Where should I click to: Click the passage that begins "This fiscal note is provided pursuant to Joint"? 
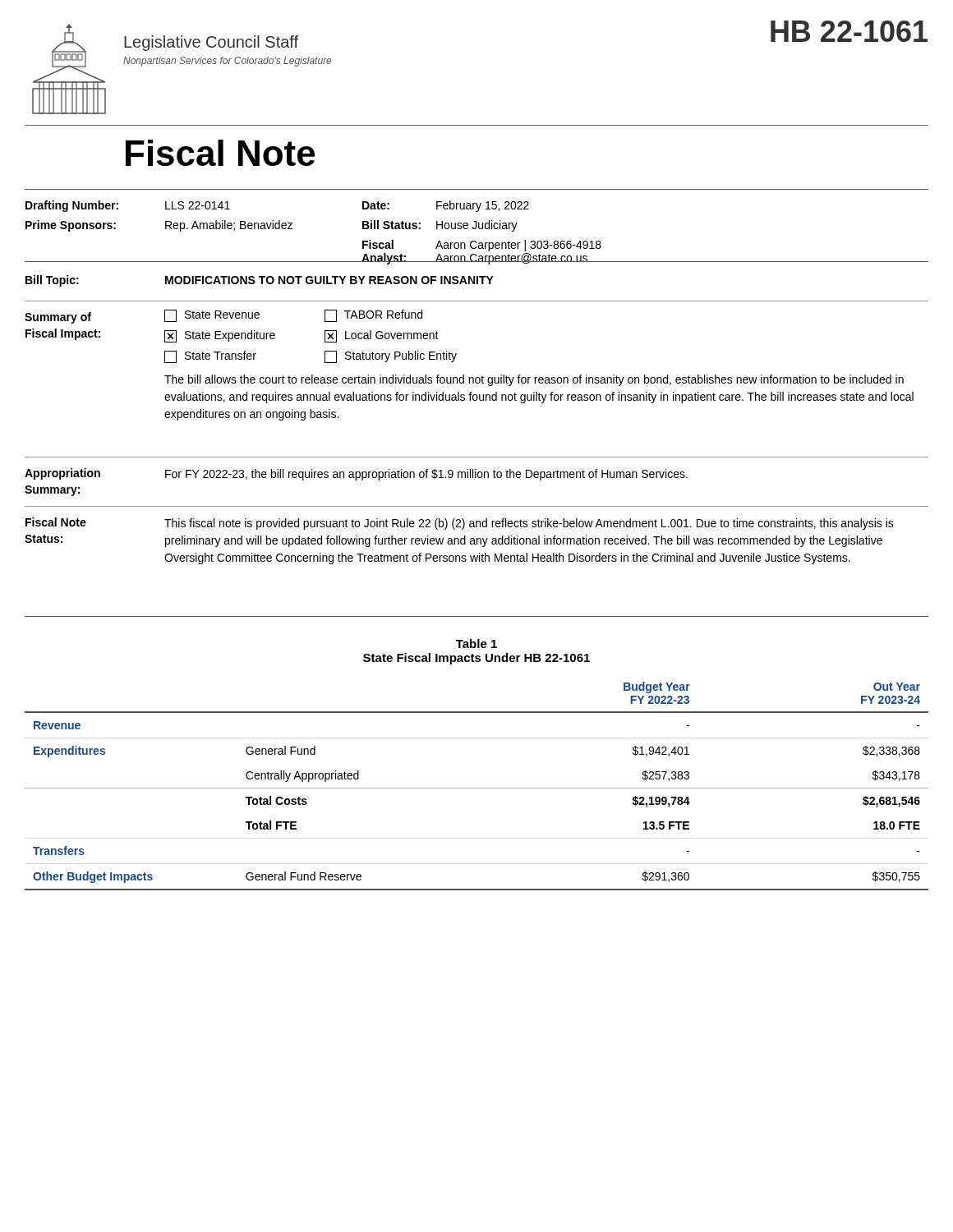pos(529,540)
